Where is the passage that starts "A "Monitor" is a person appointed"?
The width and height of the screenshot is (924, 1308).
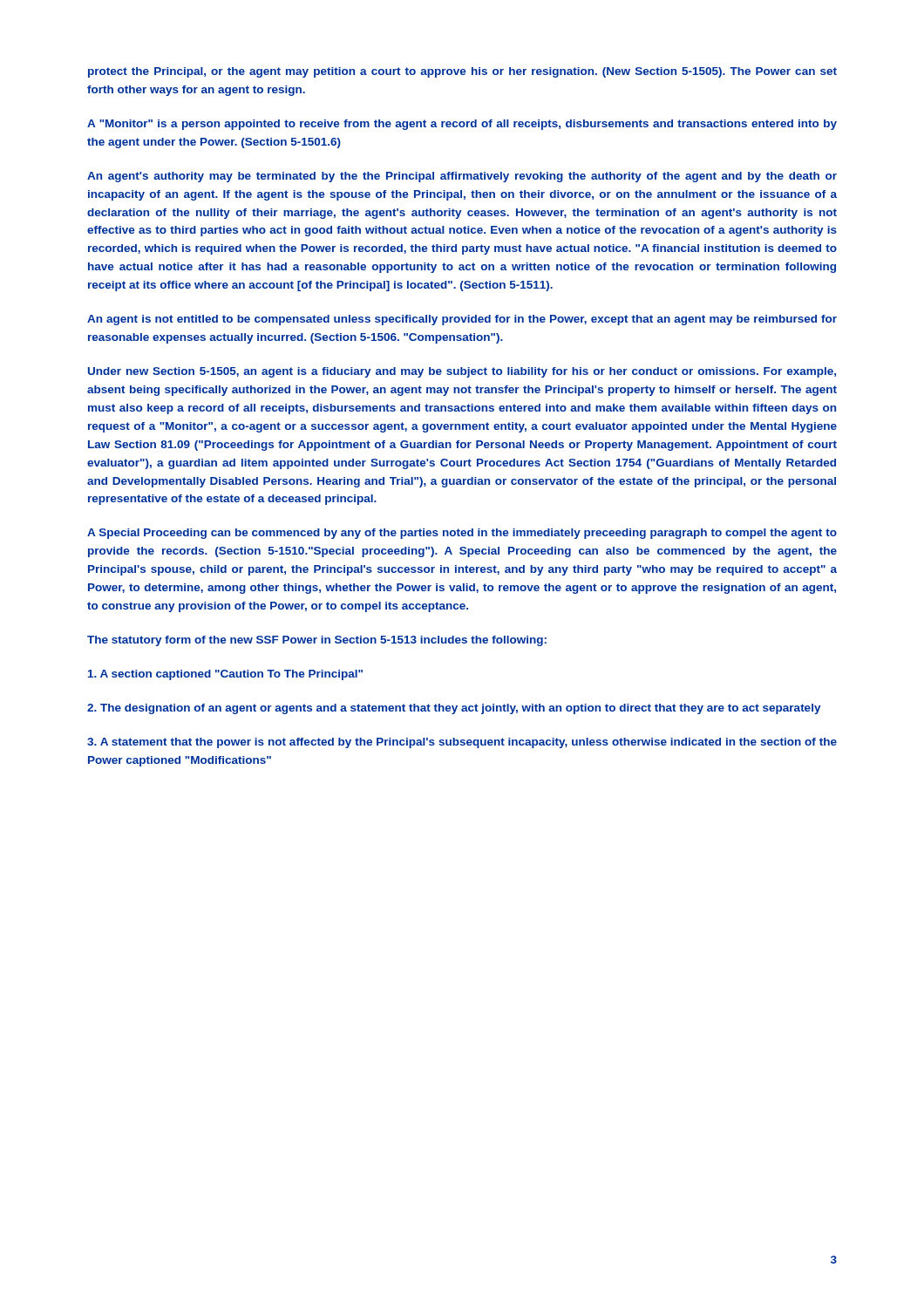point(462,132)
